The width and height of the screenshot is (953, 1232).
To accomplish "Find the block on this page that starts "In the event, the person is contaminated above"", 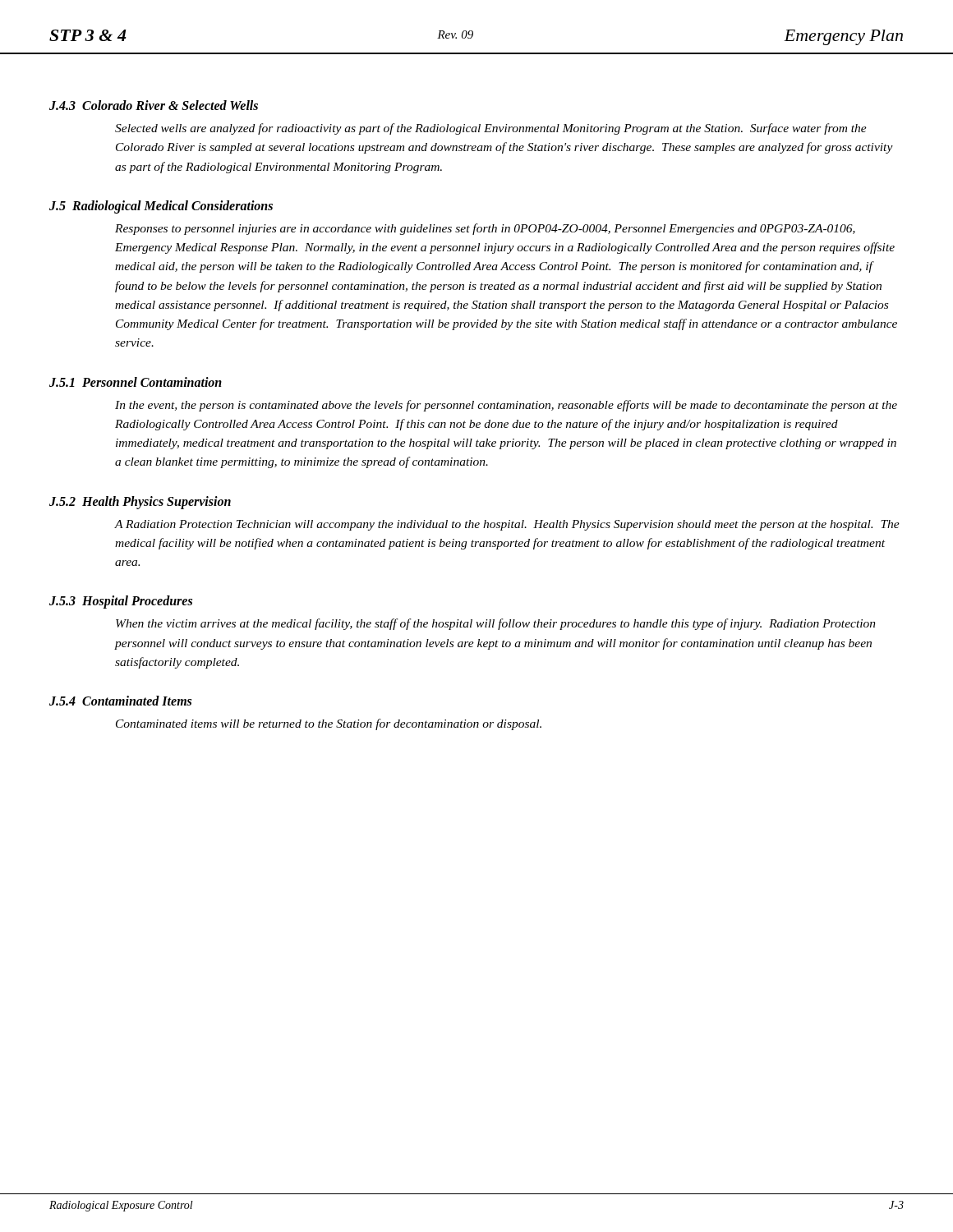I will click(506, 433).
